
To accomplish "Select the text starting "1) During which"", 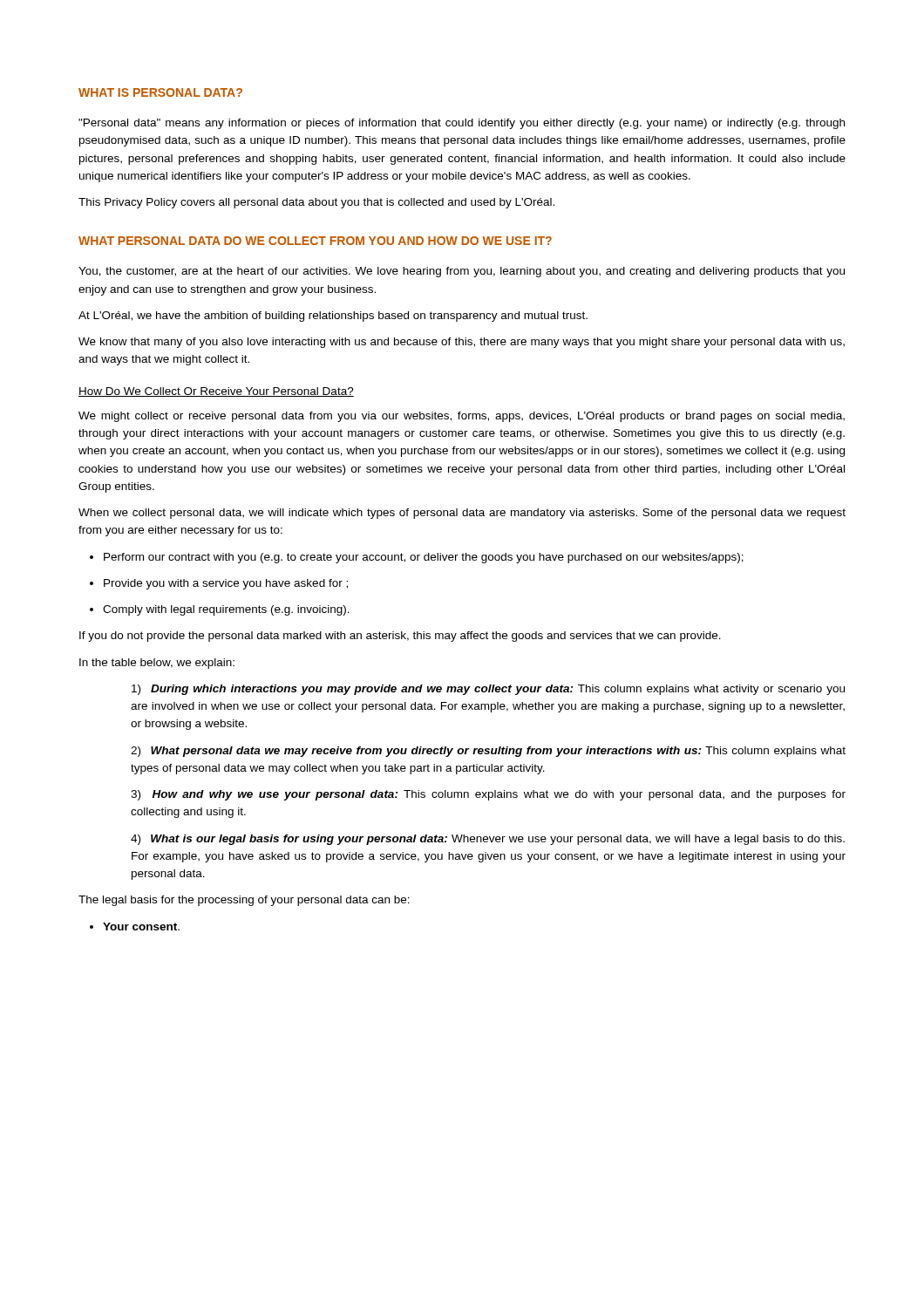I will coord(488,706).
